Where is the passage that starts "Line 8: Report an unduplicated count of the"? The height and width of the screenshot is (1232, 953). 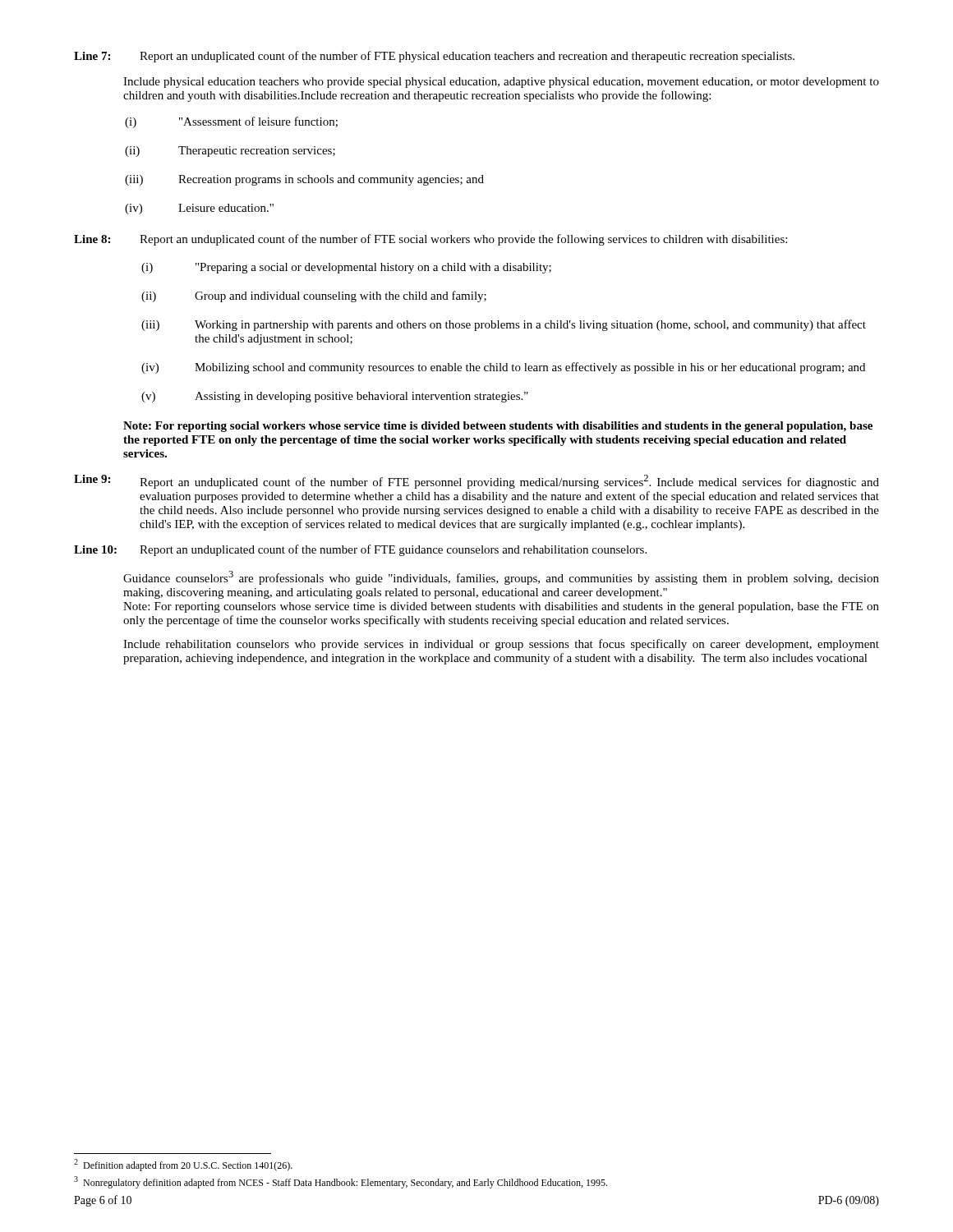pyautogui.click(x=476, y=239)
